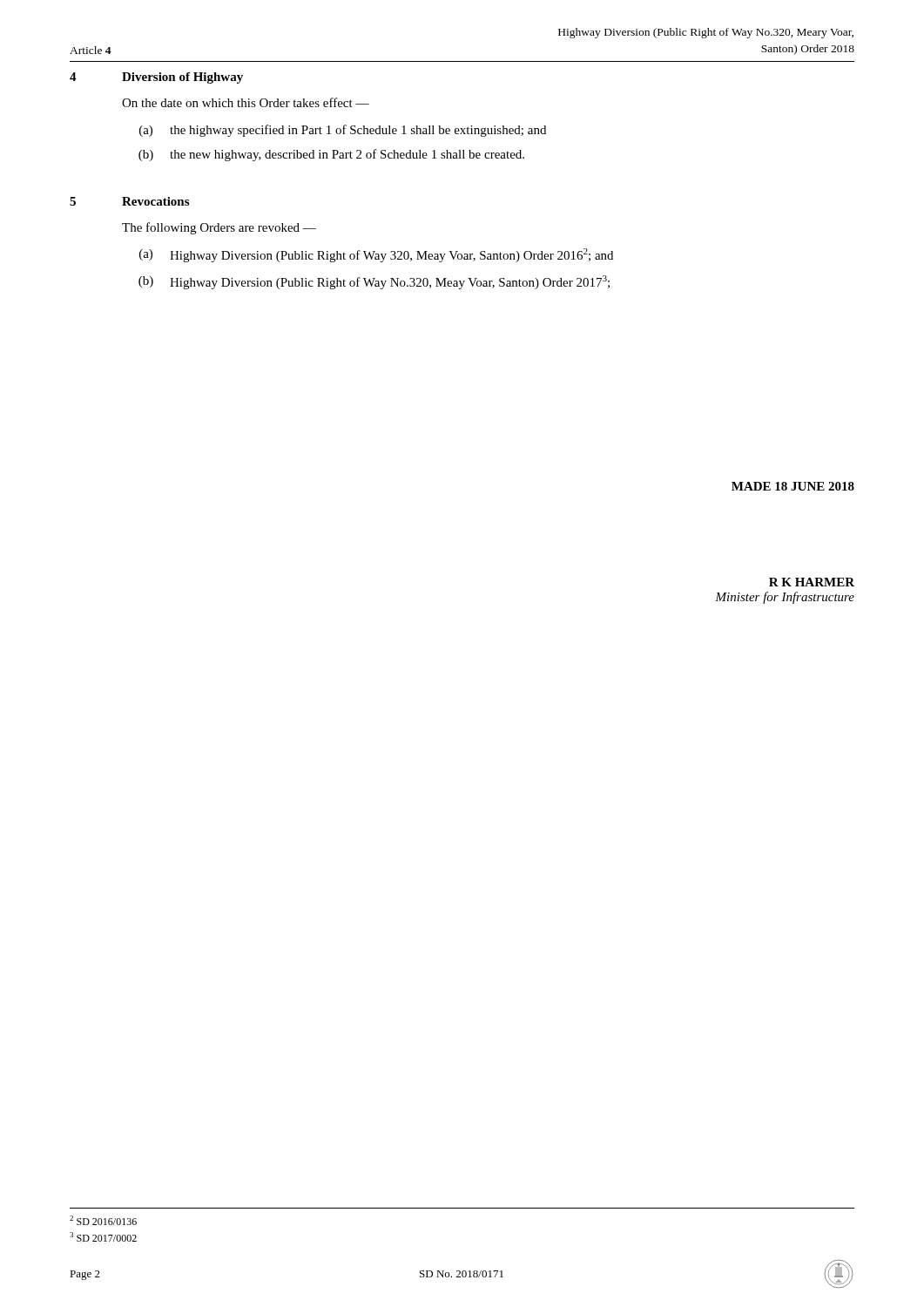The image size is (924, 1307).
Task: Find the text block with the text "R K HARMER Minister"
Action: tap(785, 590)
